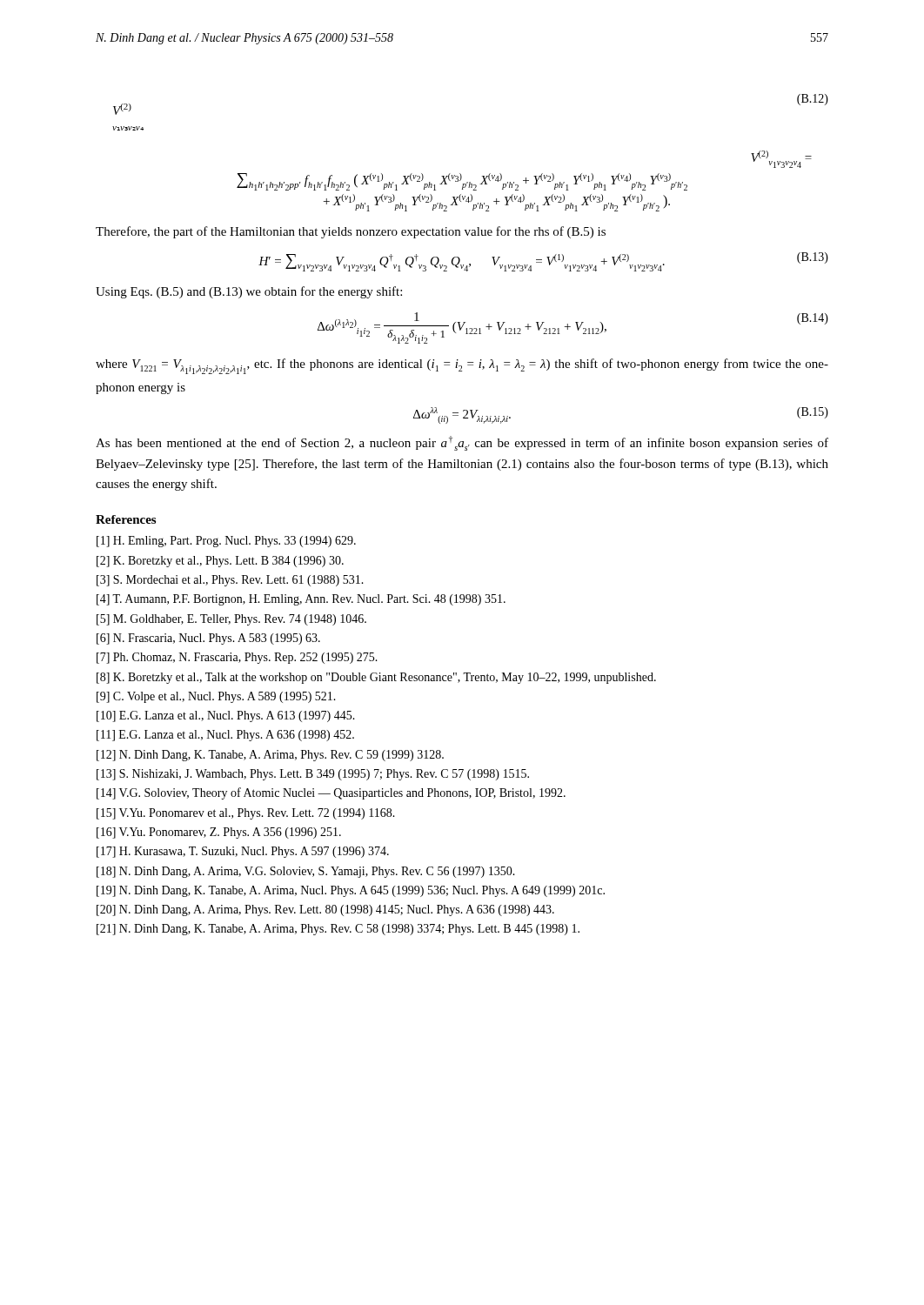
Task: Locate the list item with the text "[3] S. Mordechai"
Action: pyautogui.click(x=230, y=580)
